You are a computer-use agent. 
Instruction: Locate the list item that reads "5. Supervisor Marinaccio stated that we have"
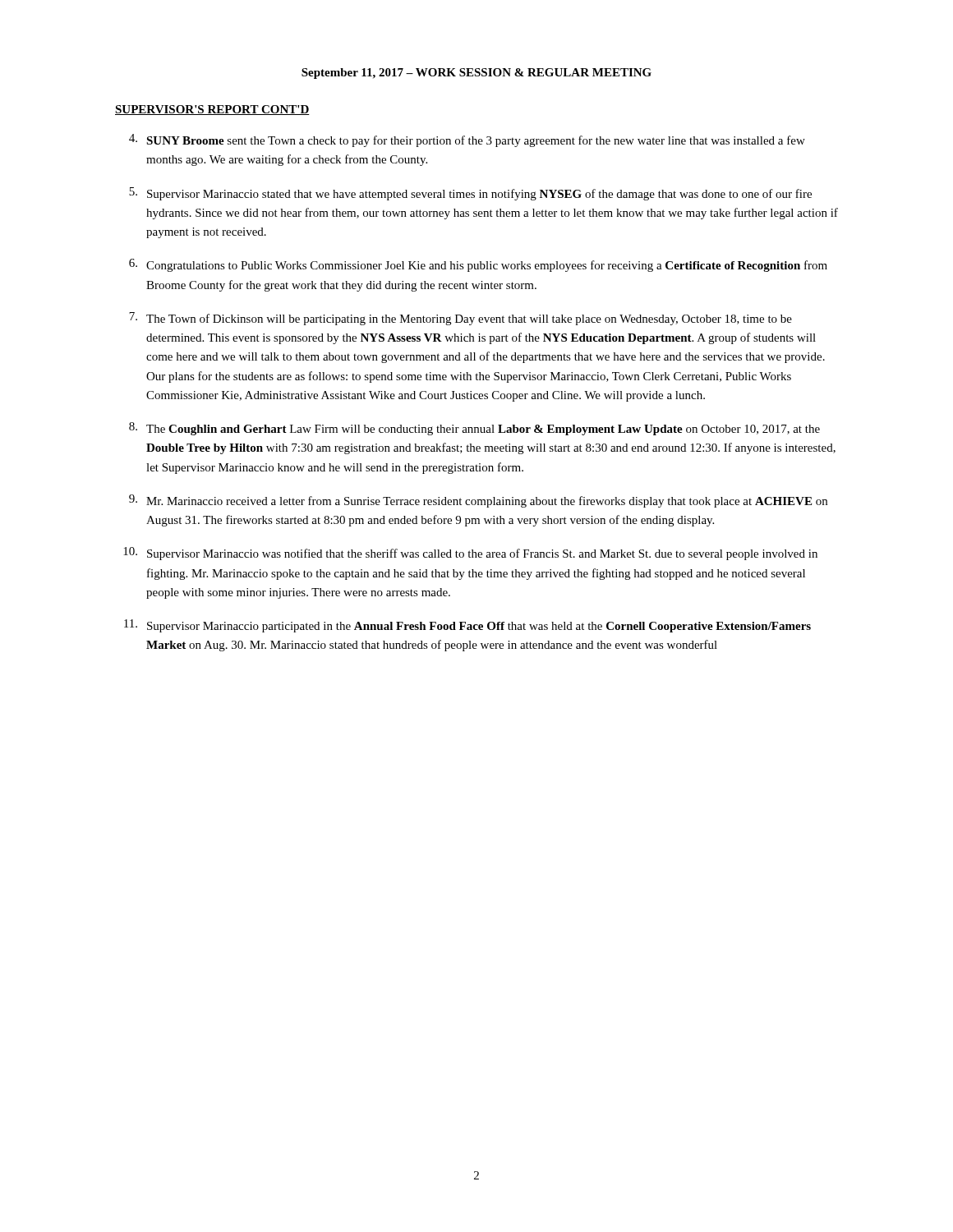(x=476, y=213)
